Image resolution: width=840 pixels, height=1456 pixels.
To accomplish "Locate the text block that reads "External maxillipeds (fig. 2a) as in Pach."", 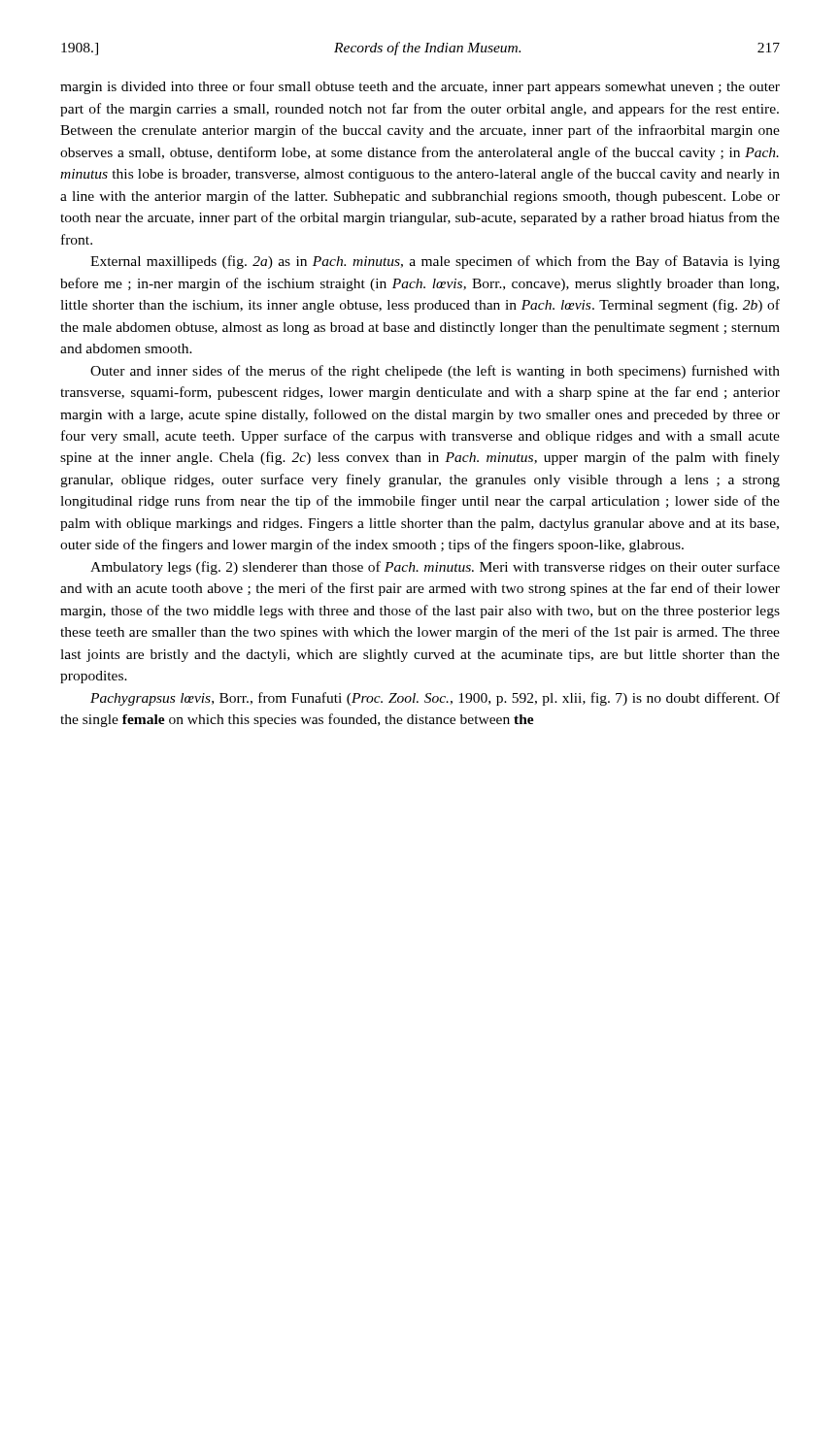I will [x=420, y=304].
